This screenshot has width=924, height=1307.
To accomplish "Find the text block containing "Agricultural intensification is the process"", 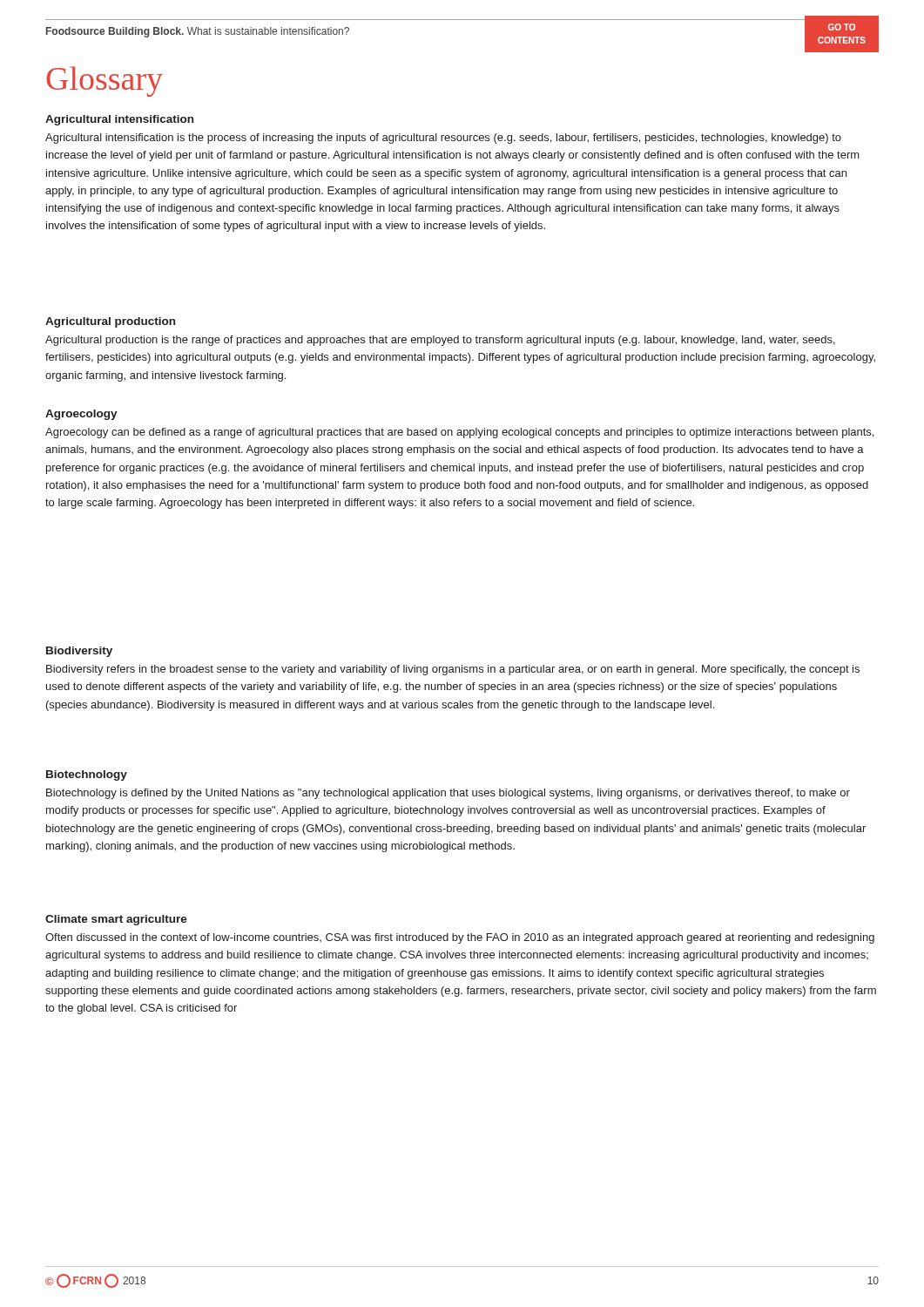I will pyautogui.click(x=452, y=181).
